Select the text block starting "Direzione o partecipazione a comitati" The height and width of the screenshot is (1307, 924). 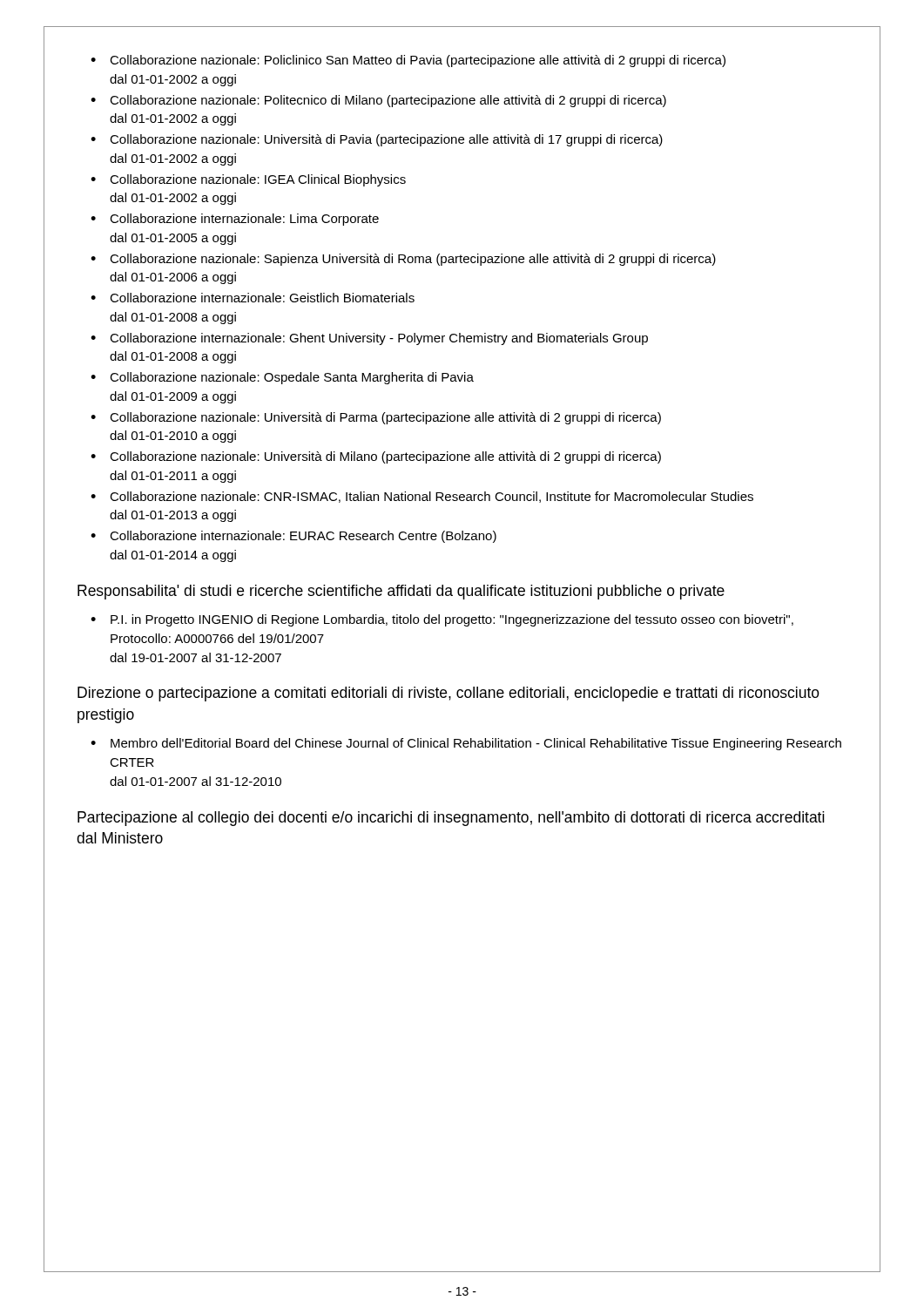point(448,704)
